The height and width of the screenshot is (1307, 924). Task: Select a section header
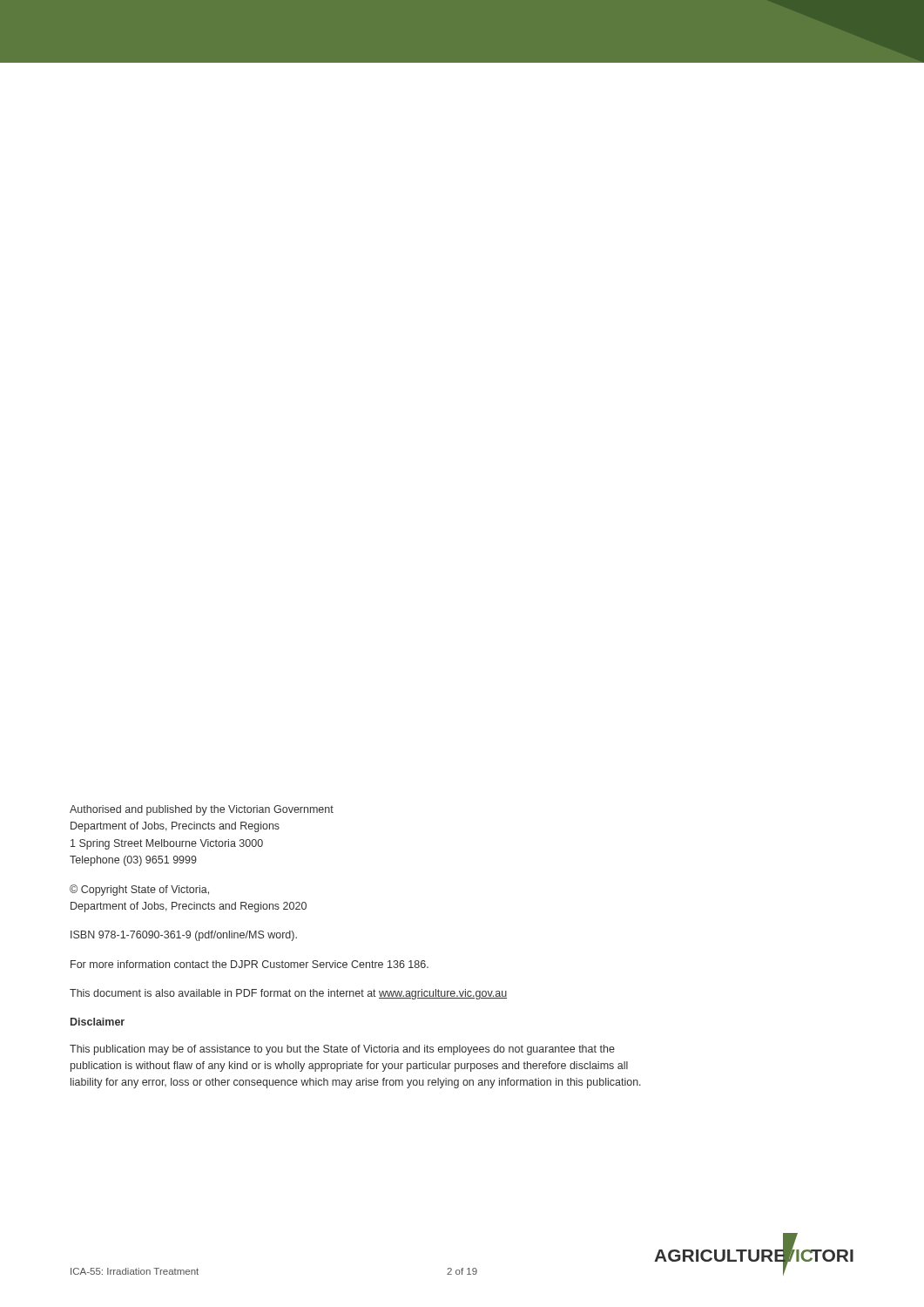[x=97, y=1023]
